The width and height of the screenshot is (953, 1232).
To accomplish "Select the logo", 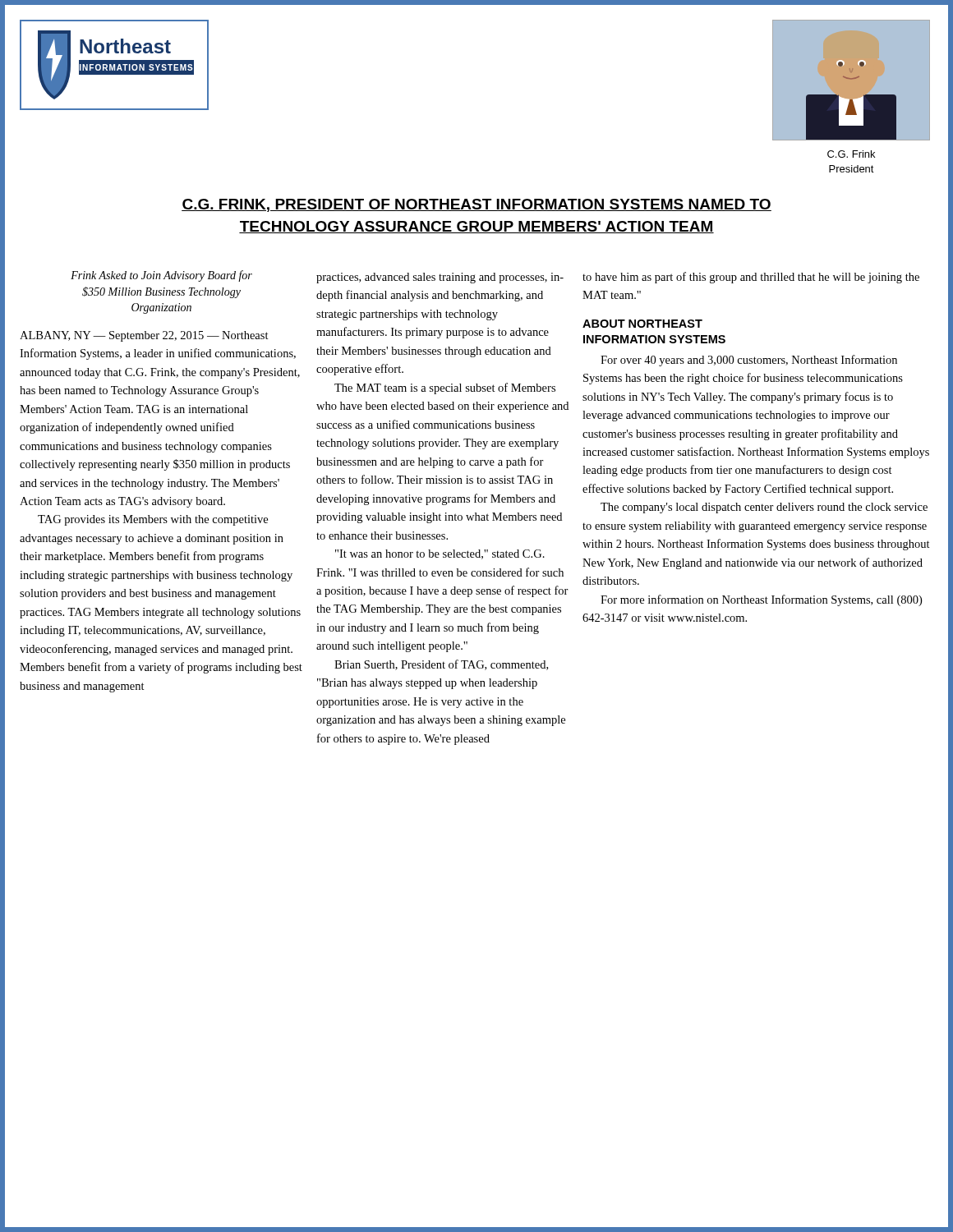I will point(114,65).
